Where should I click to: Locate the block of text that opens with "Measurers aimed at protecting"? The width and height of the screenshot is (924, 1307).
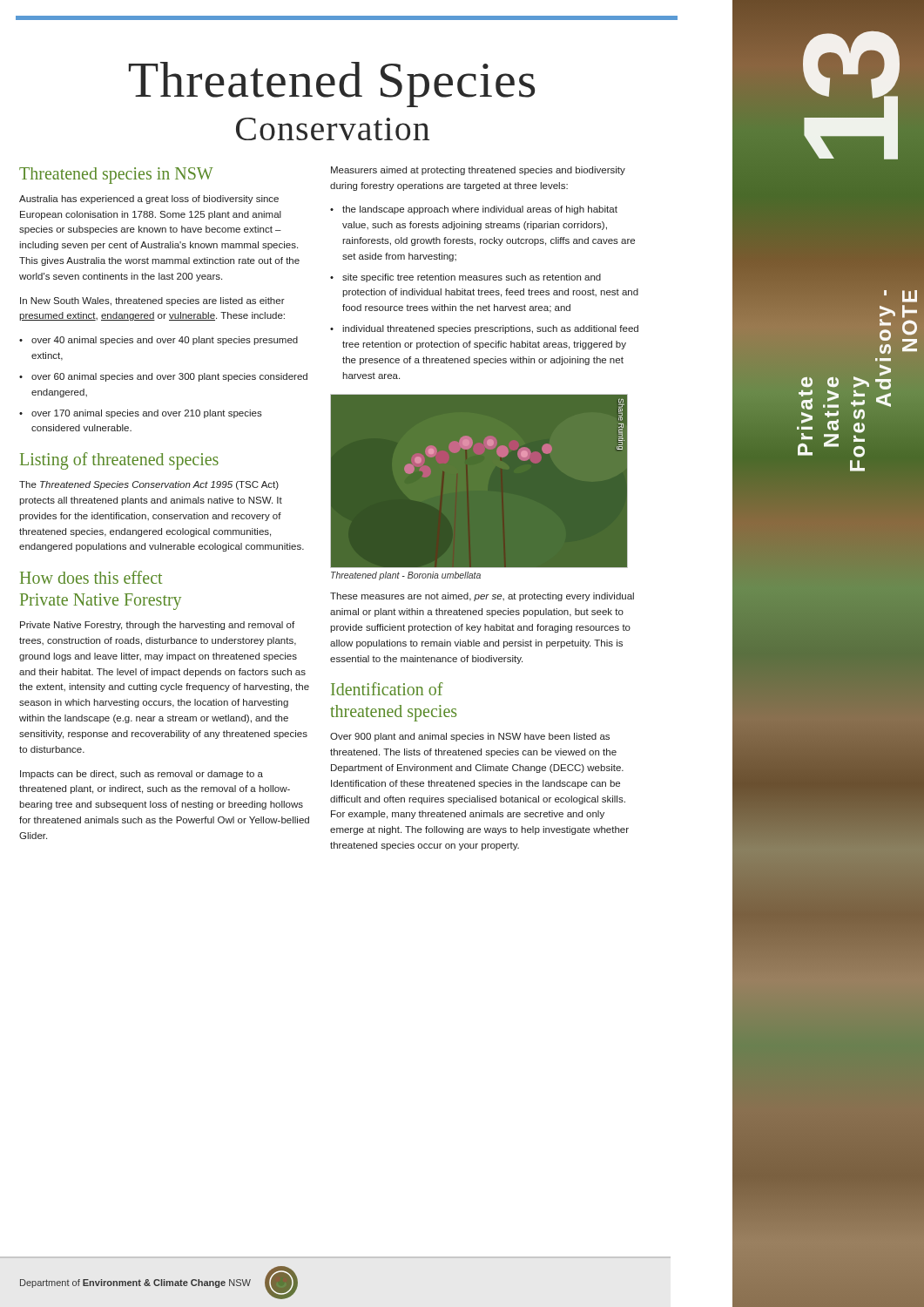[478, 177]
